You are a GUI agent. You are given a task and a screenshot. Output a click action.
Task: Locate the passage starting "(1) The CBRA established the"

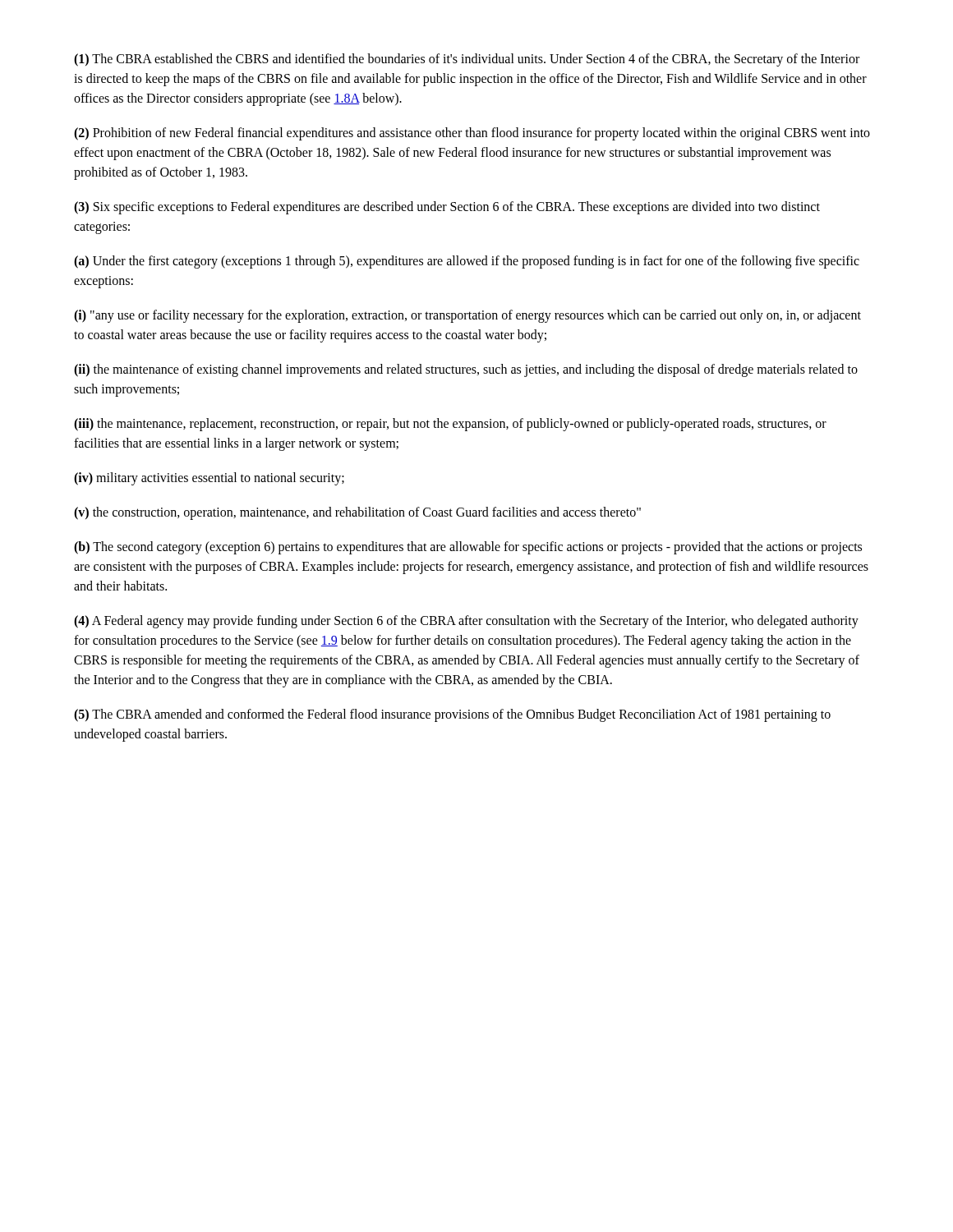[470, 78]
